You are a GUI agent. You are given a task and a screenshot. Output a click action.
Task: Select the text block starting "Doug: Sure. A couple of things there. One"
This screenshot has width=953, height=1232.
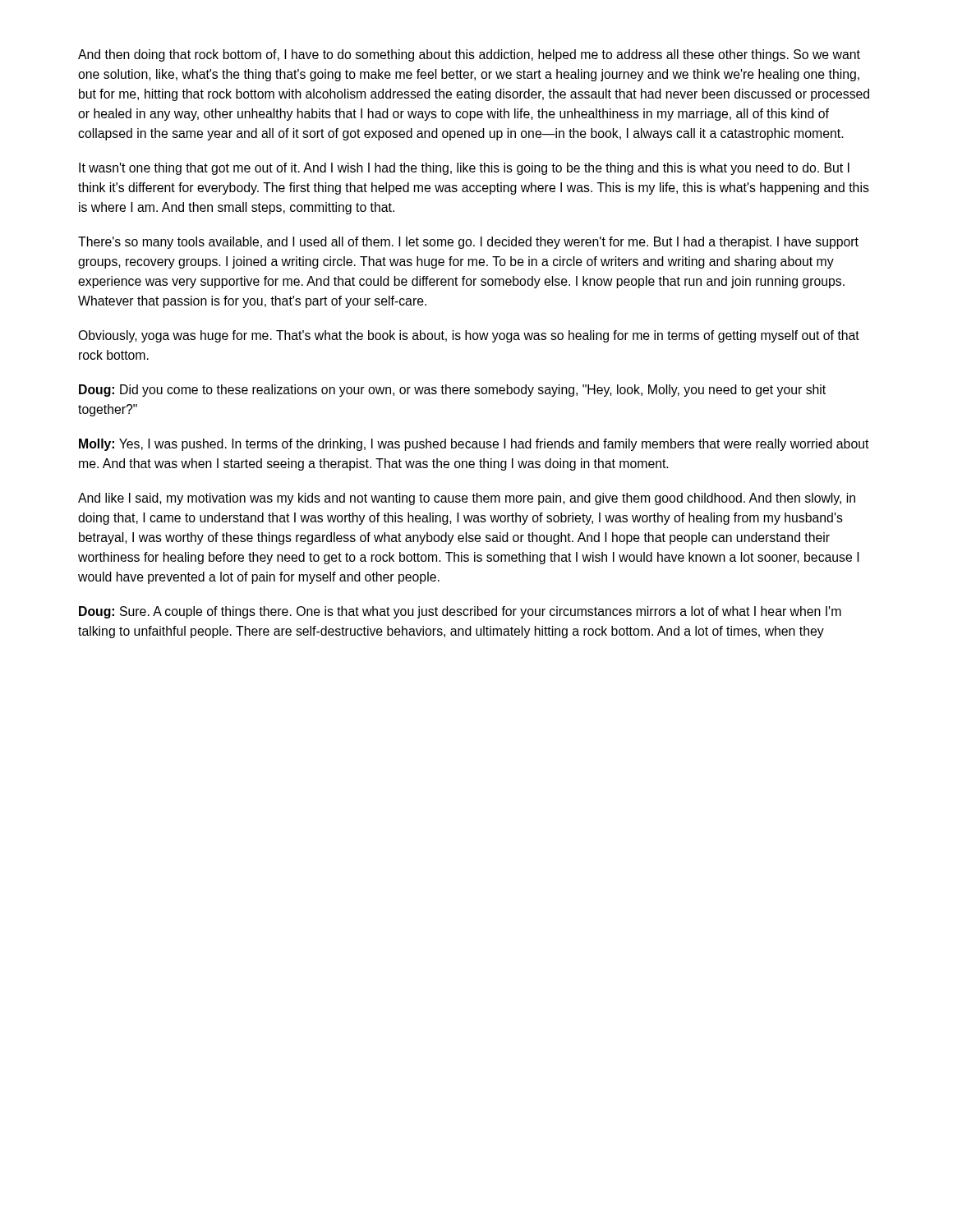(460, 621)
